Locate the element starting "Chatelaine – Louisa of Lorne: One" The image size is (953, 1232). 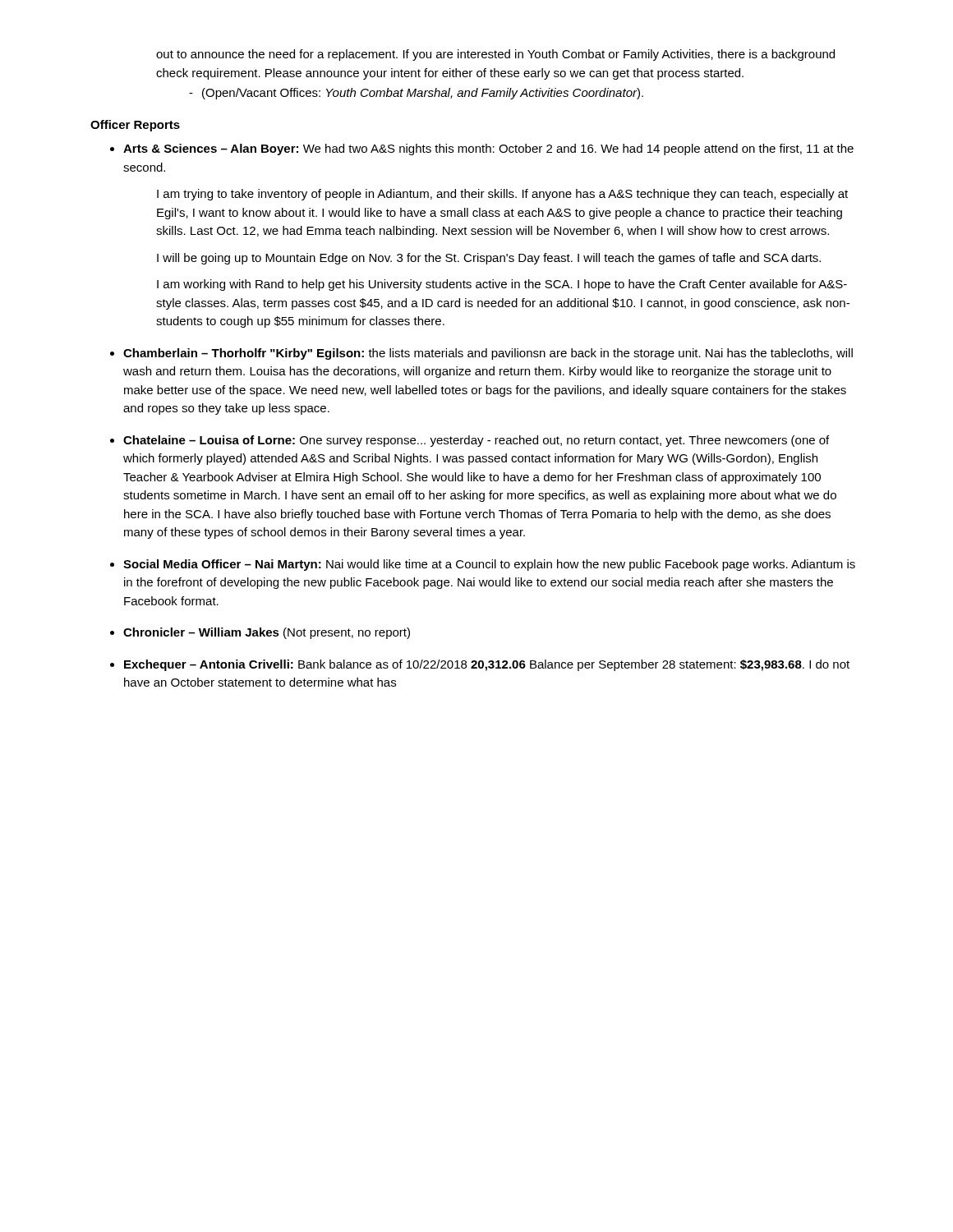(x=480, y=486)
